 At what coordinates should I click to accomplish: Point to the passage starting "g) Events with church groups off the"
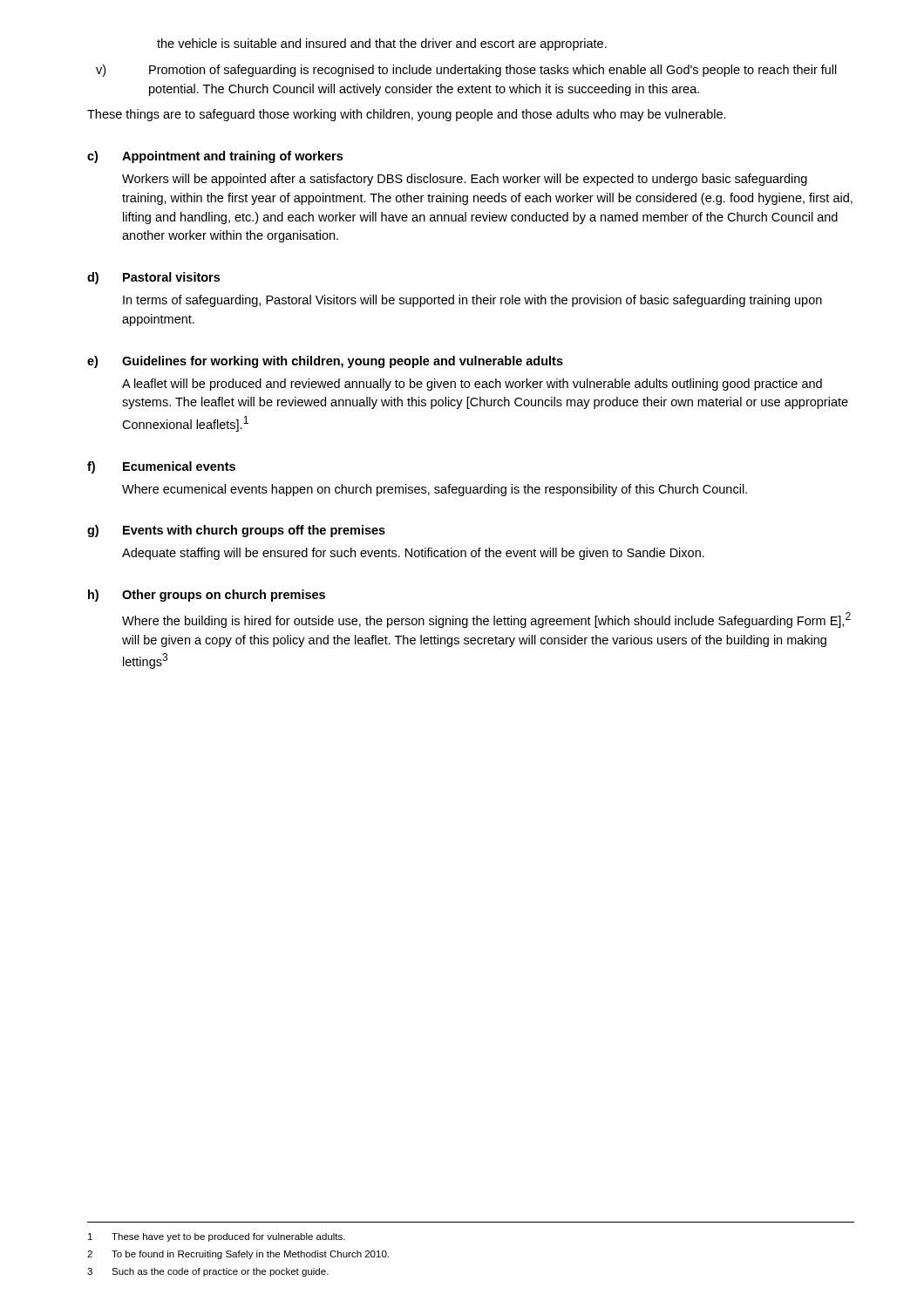tap(236, 530)
